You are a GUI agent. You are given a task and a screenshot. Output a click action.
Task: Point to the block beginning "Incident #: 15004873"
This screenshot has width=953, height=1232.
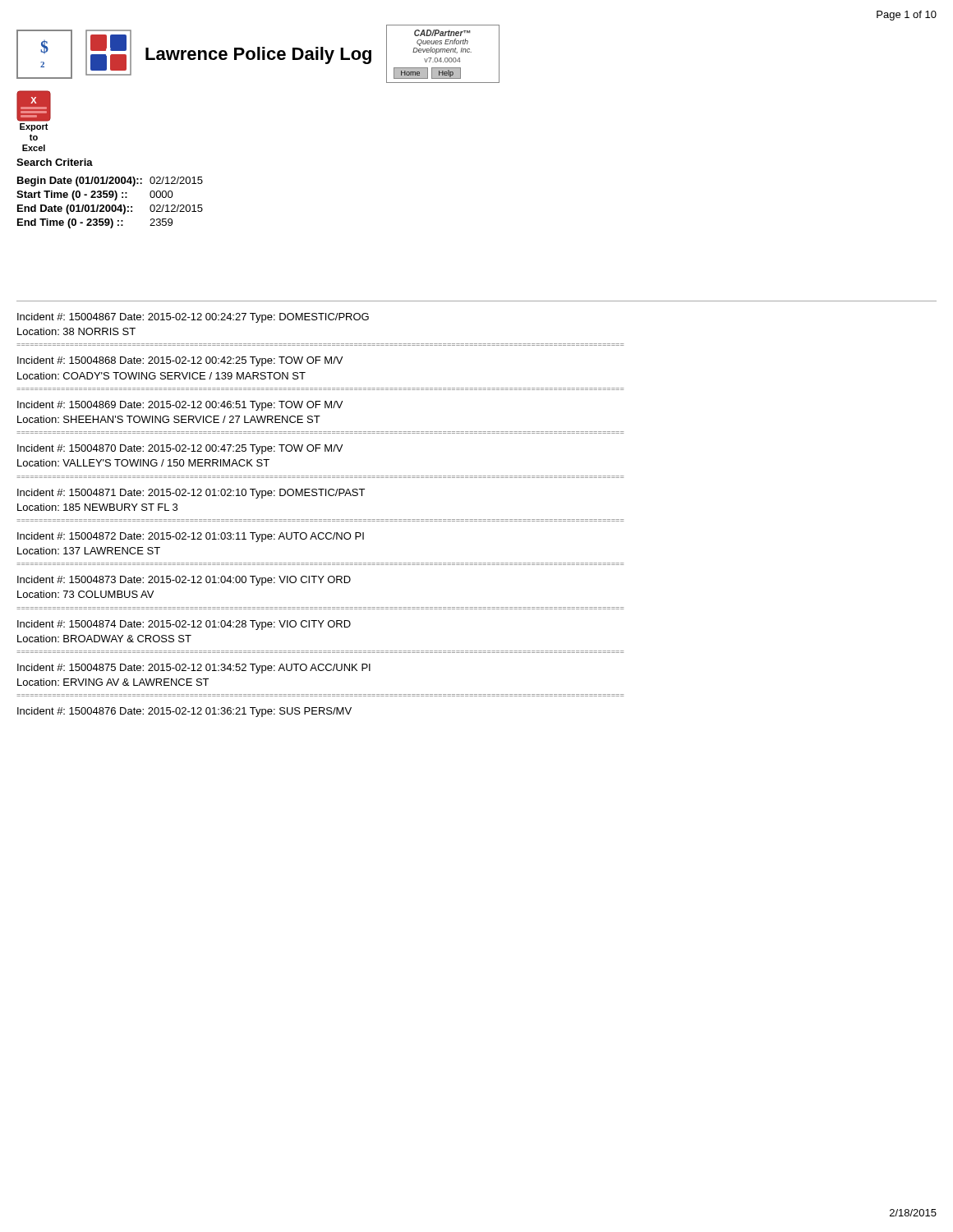184,581
